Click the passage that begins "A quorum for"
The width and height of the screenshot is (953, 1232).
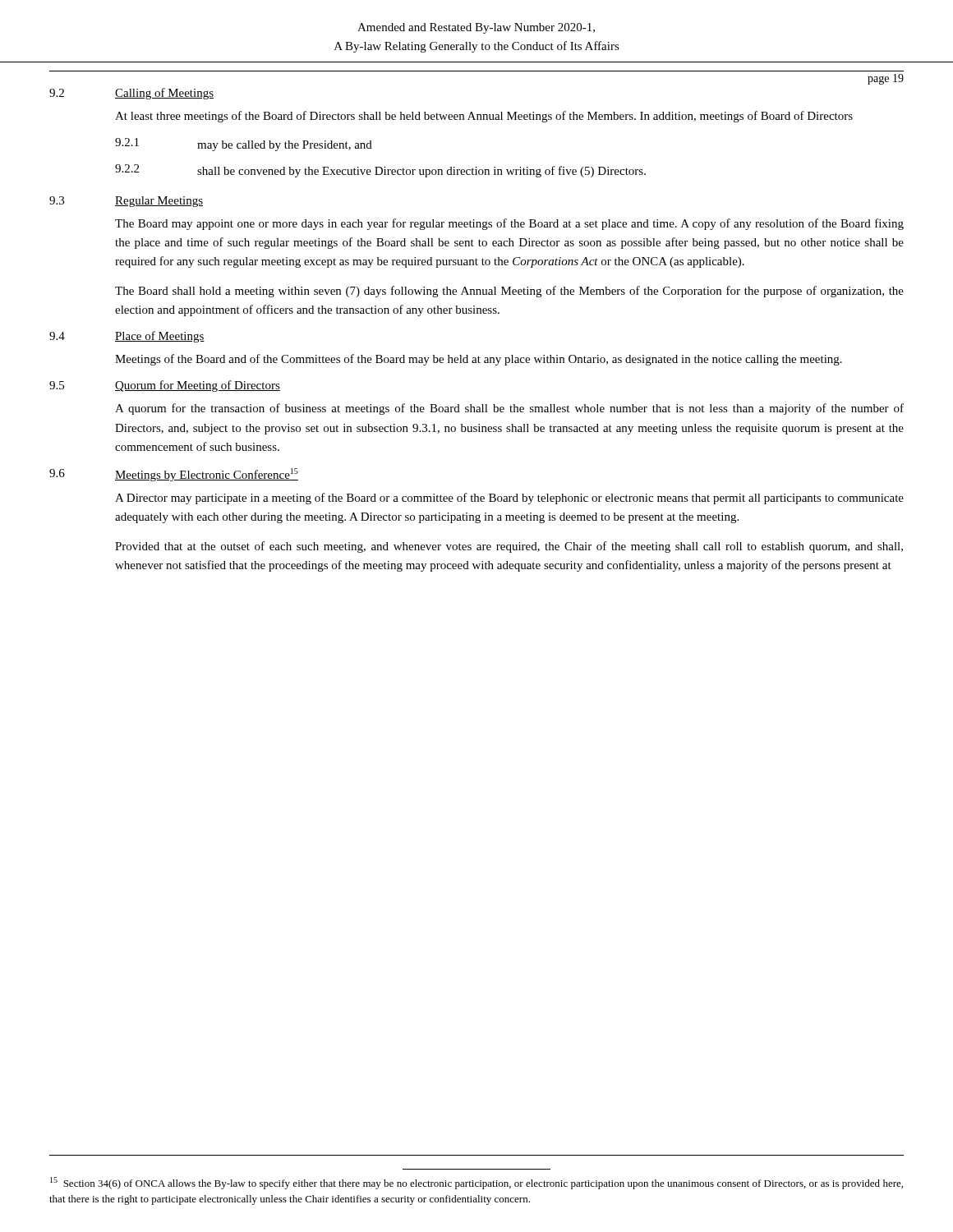tap(509, 428)
